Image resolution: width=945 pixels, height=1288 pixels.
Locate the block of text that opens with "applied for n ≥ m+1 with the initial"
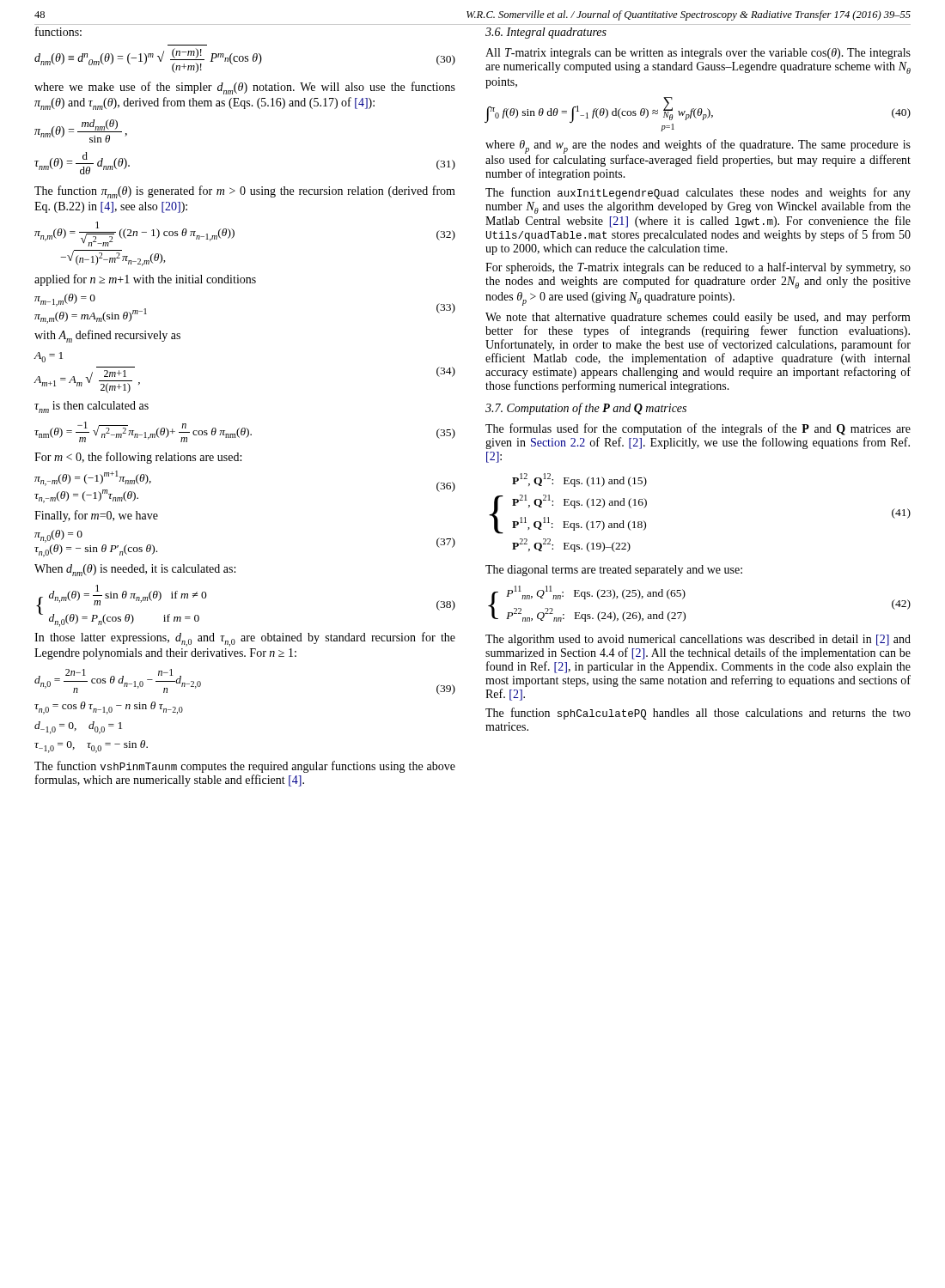(x=145, y=279)
